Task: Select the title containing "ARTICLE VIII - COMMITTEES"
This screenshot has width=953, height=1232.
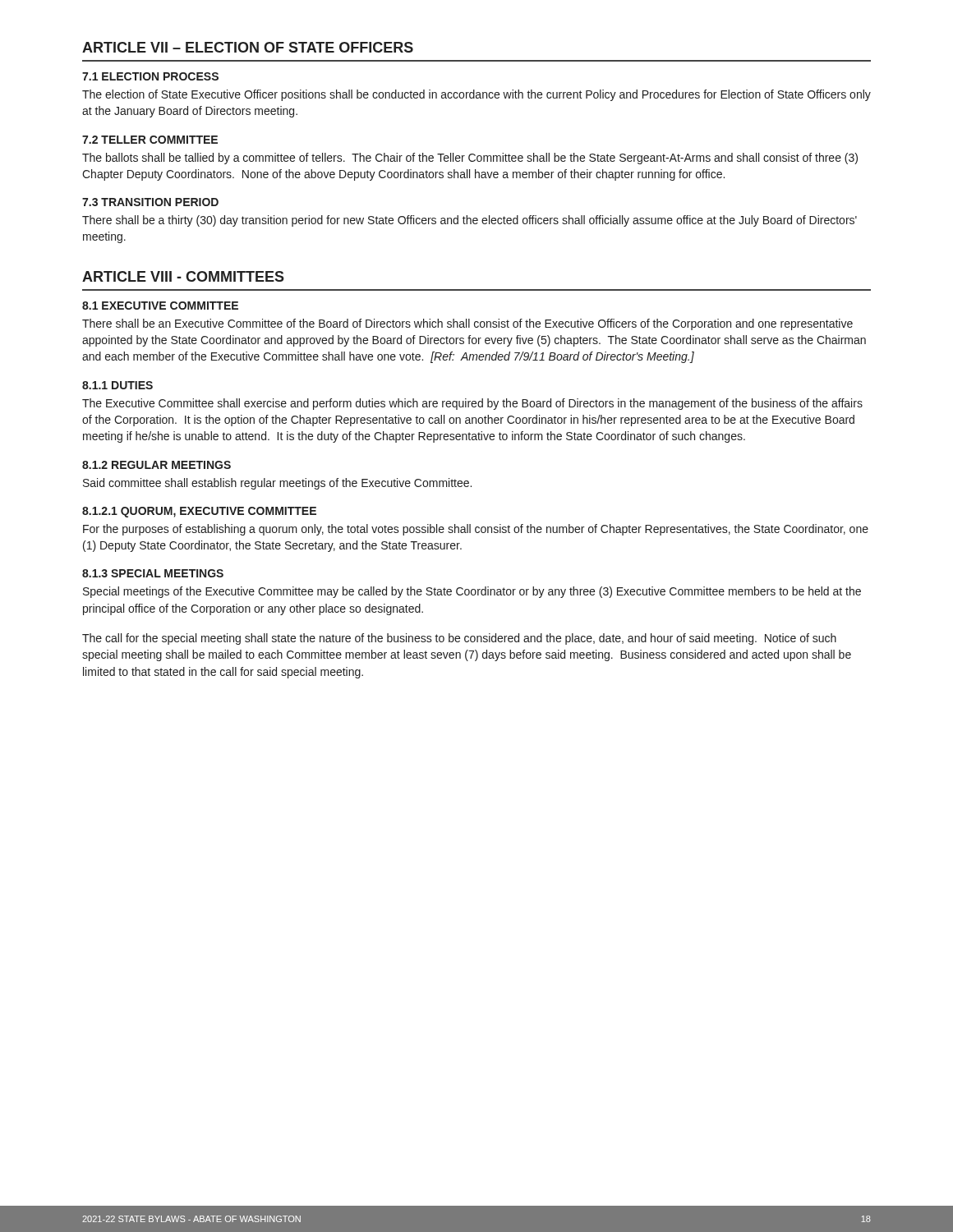Action: [x=183, y=277]
